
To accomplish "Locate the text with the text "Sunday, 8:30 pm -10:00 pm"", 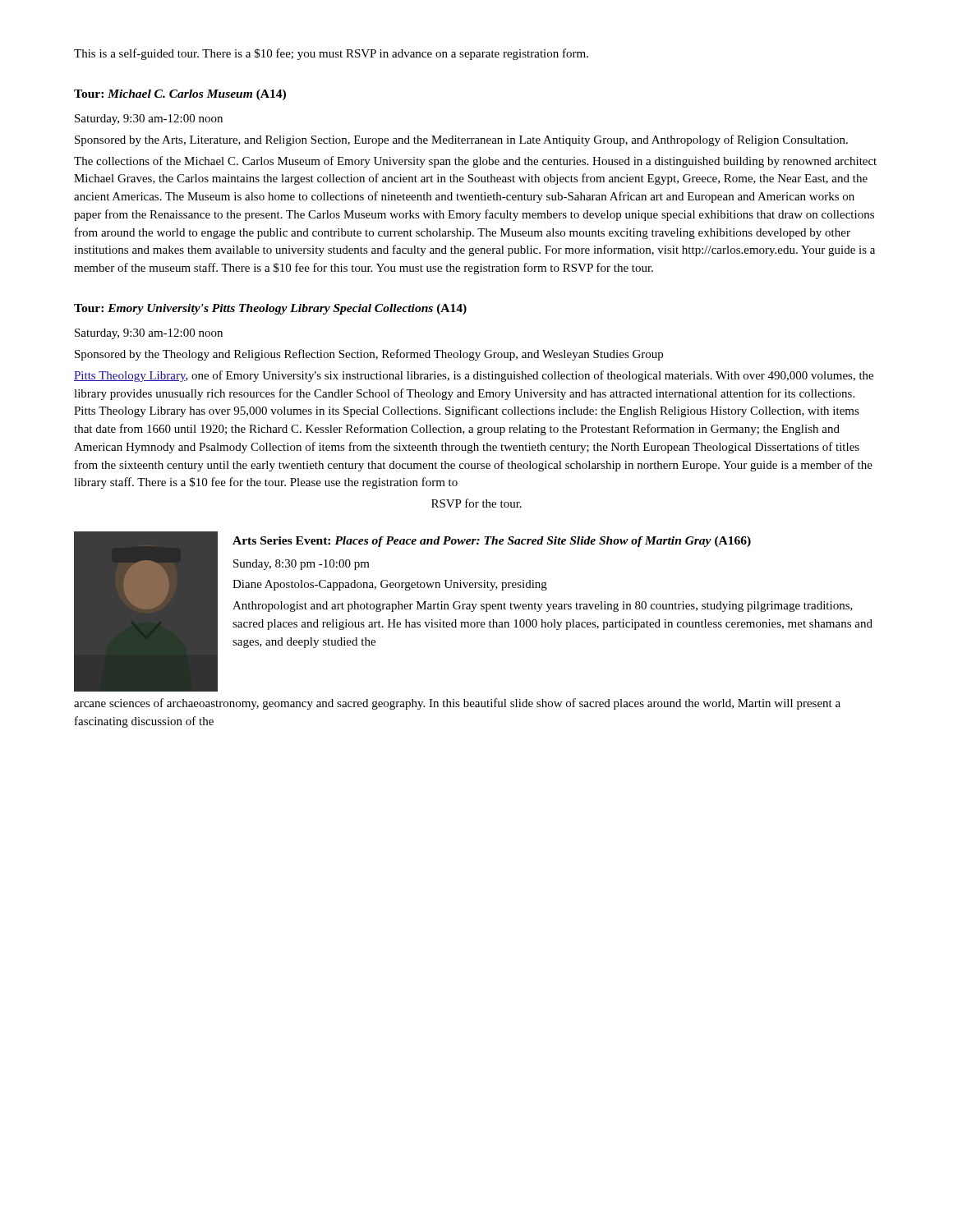I will (x=302, y=565).
